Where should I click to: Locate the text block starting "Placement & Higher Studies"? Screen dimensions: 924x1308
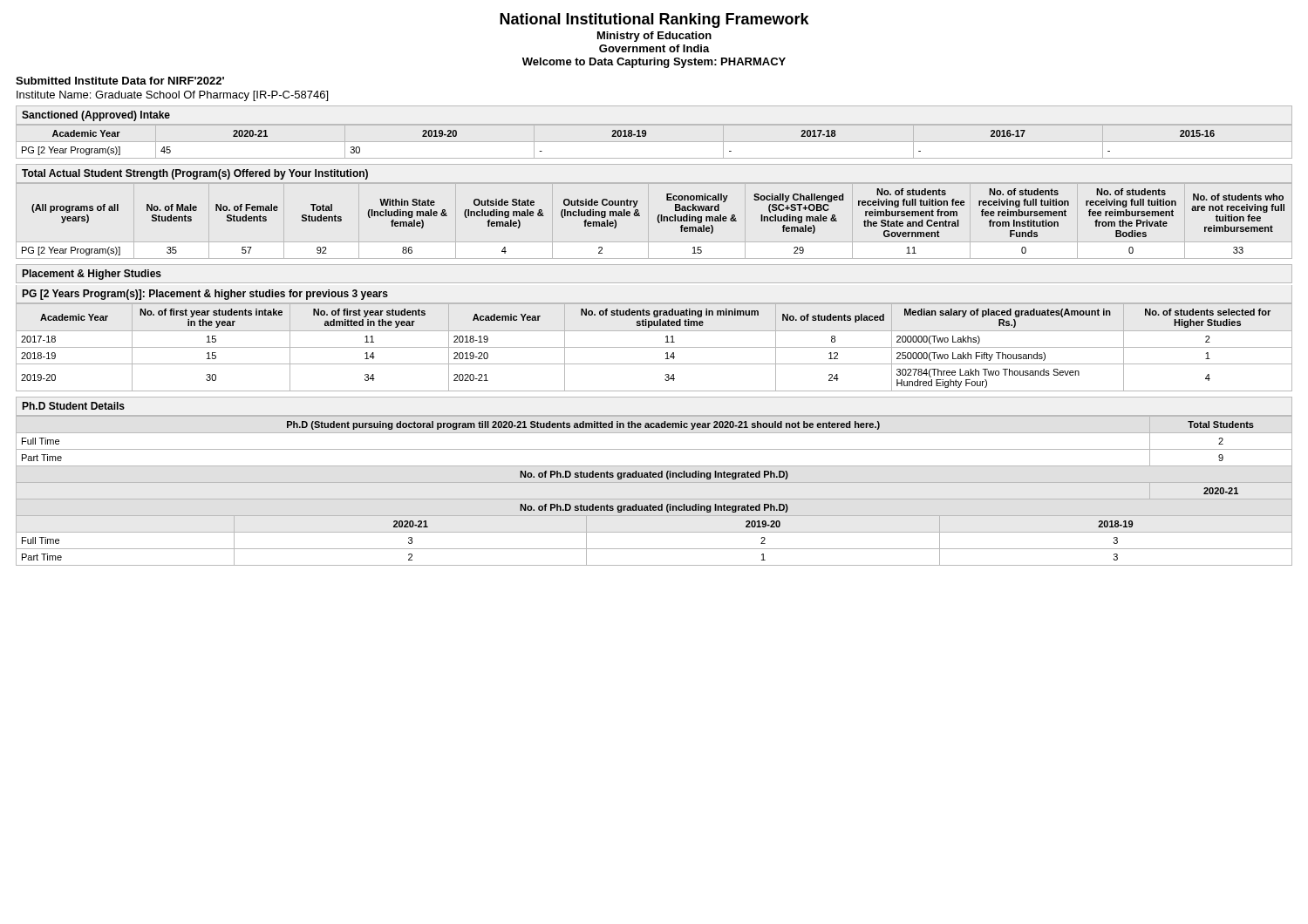click(92, 274)
